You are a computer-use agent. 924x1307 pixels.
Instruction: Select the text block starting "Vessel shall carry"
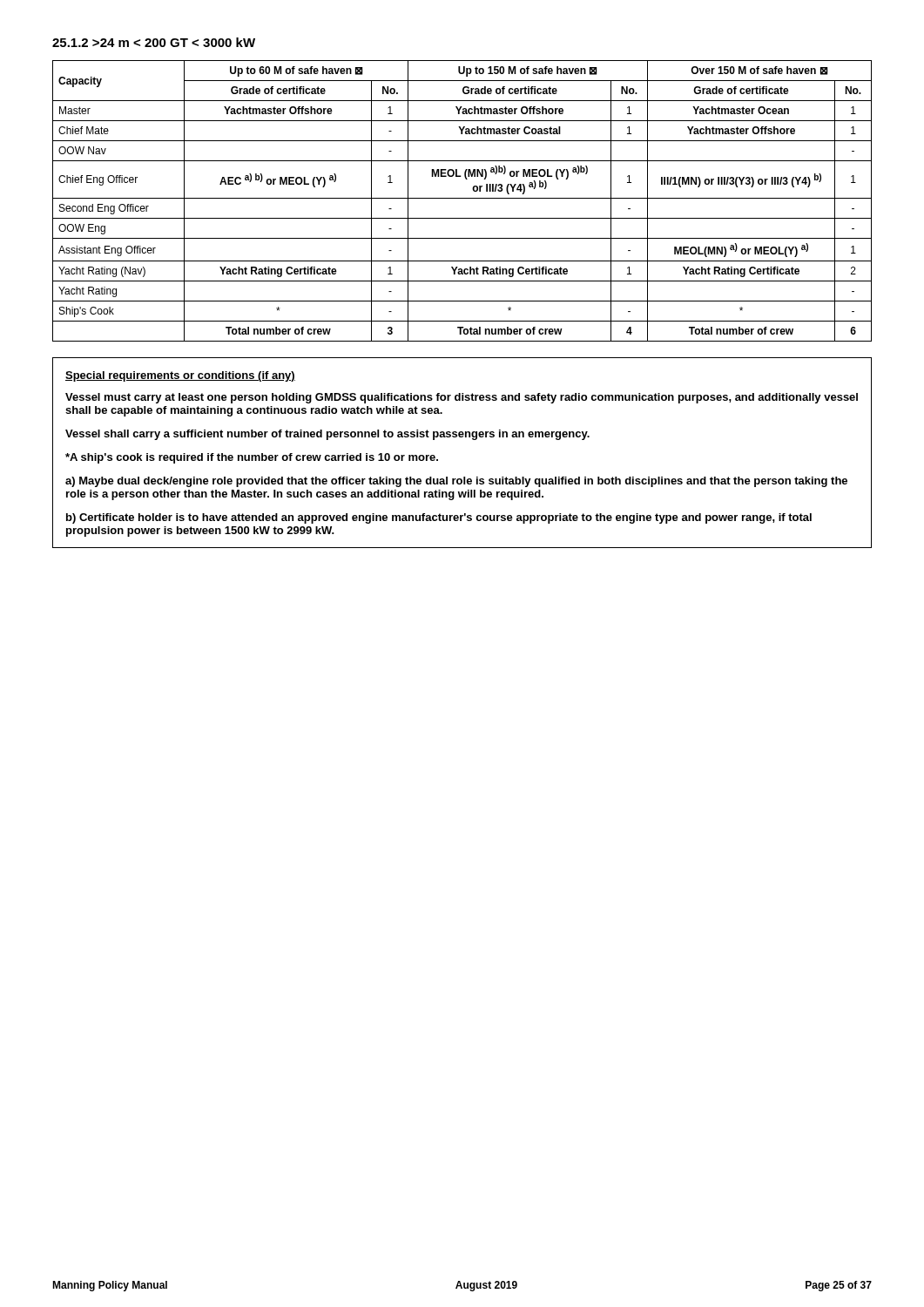click(328, 434)
